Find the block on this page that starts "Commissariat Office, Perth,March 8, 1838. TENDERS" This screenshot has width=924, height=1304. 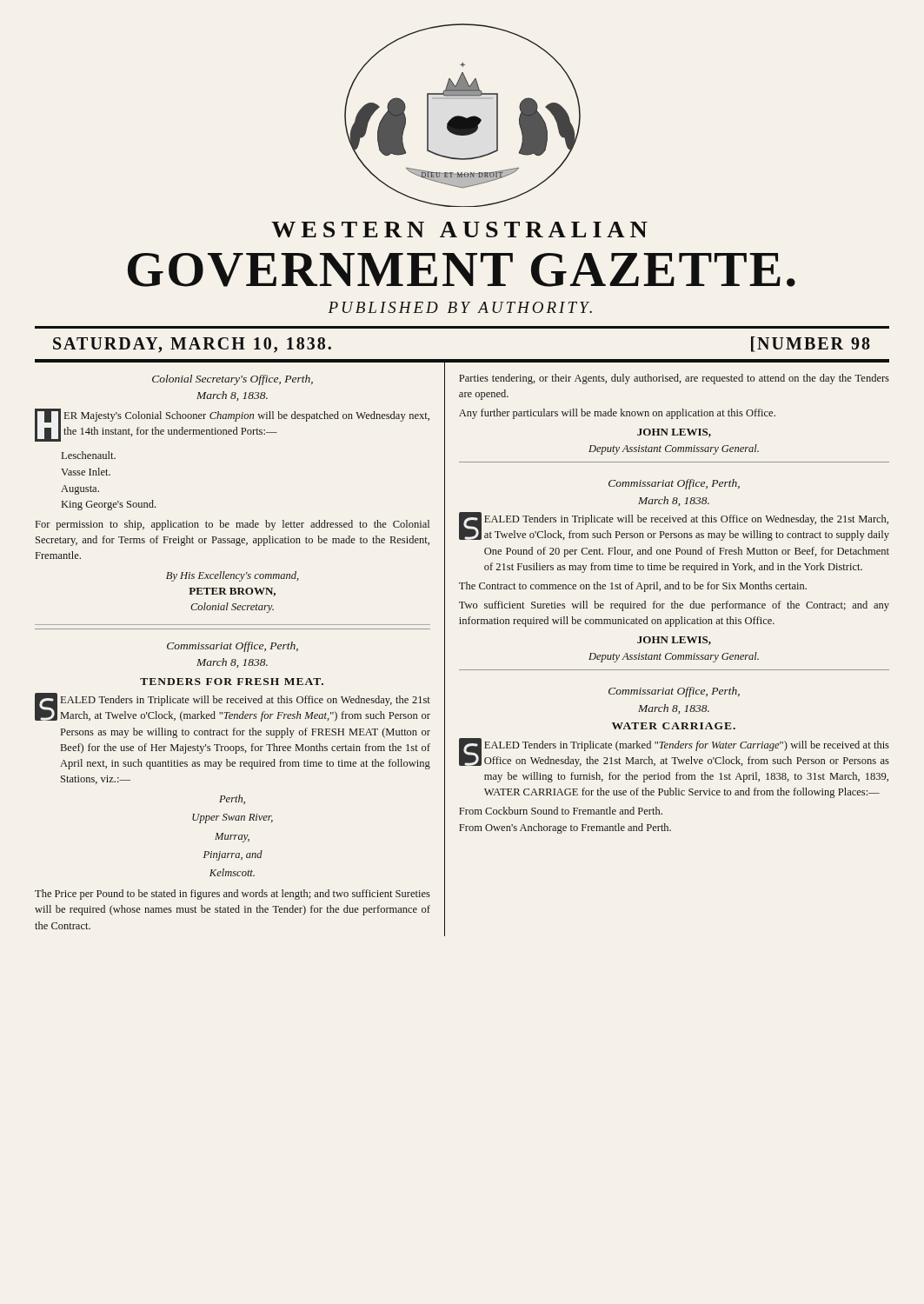pyautogui.click(x=232, y=785)
